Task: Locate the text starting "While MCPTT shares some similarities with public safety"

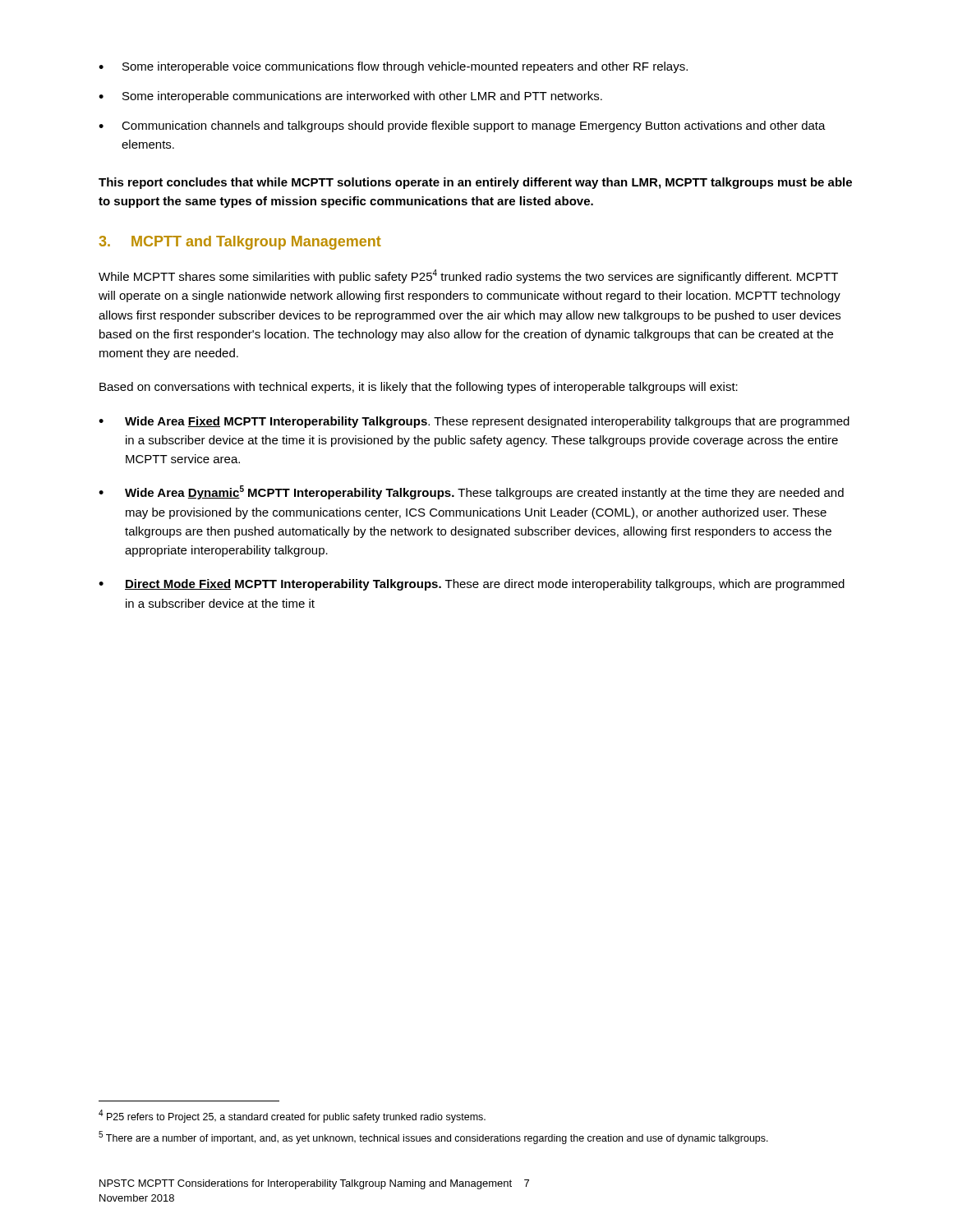Action: [476, 315]
